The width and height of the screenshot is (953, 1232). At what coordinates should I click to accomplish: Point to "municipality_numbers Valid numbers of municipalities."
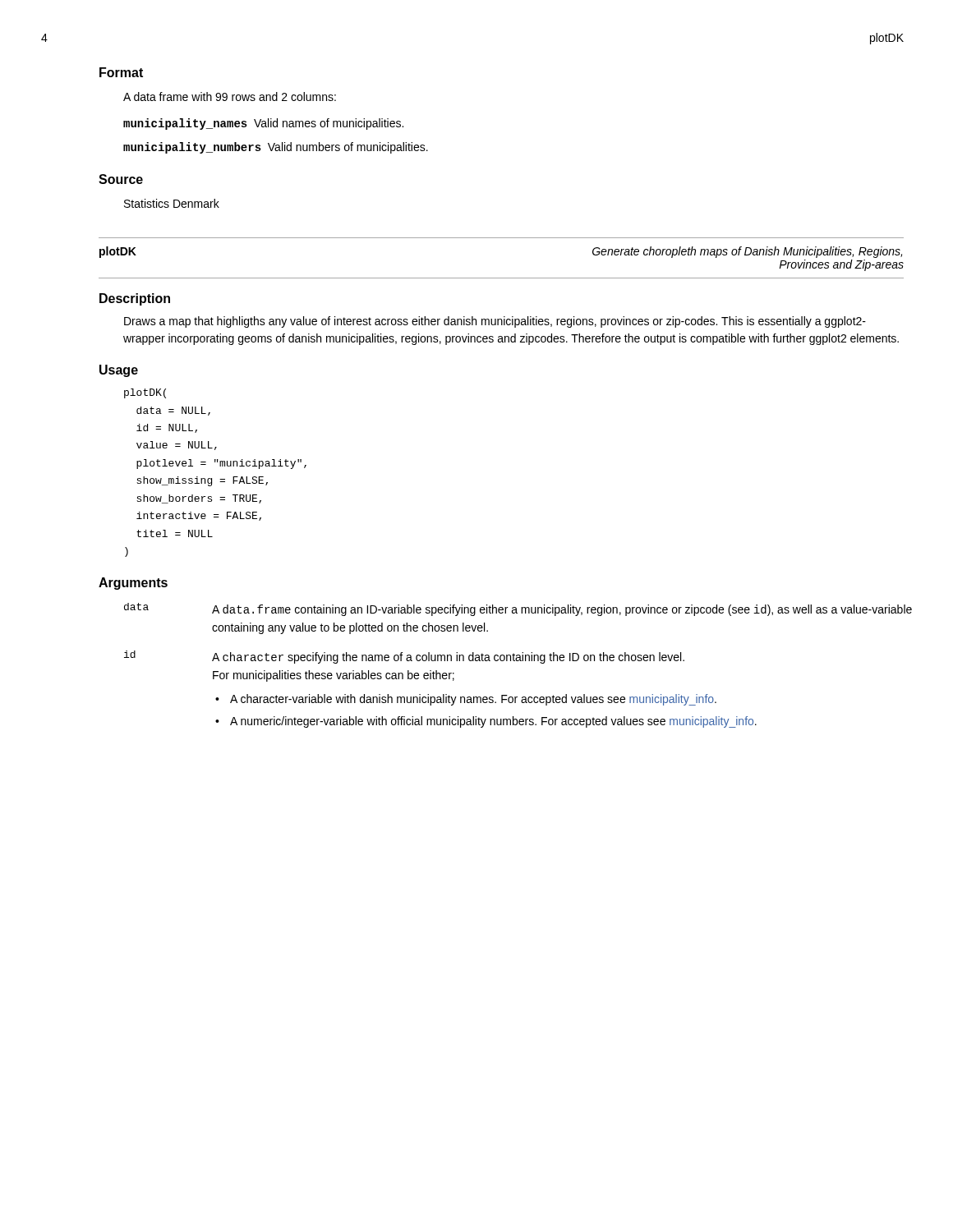[276, 148]
